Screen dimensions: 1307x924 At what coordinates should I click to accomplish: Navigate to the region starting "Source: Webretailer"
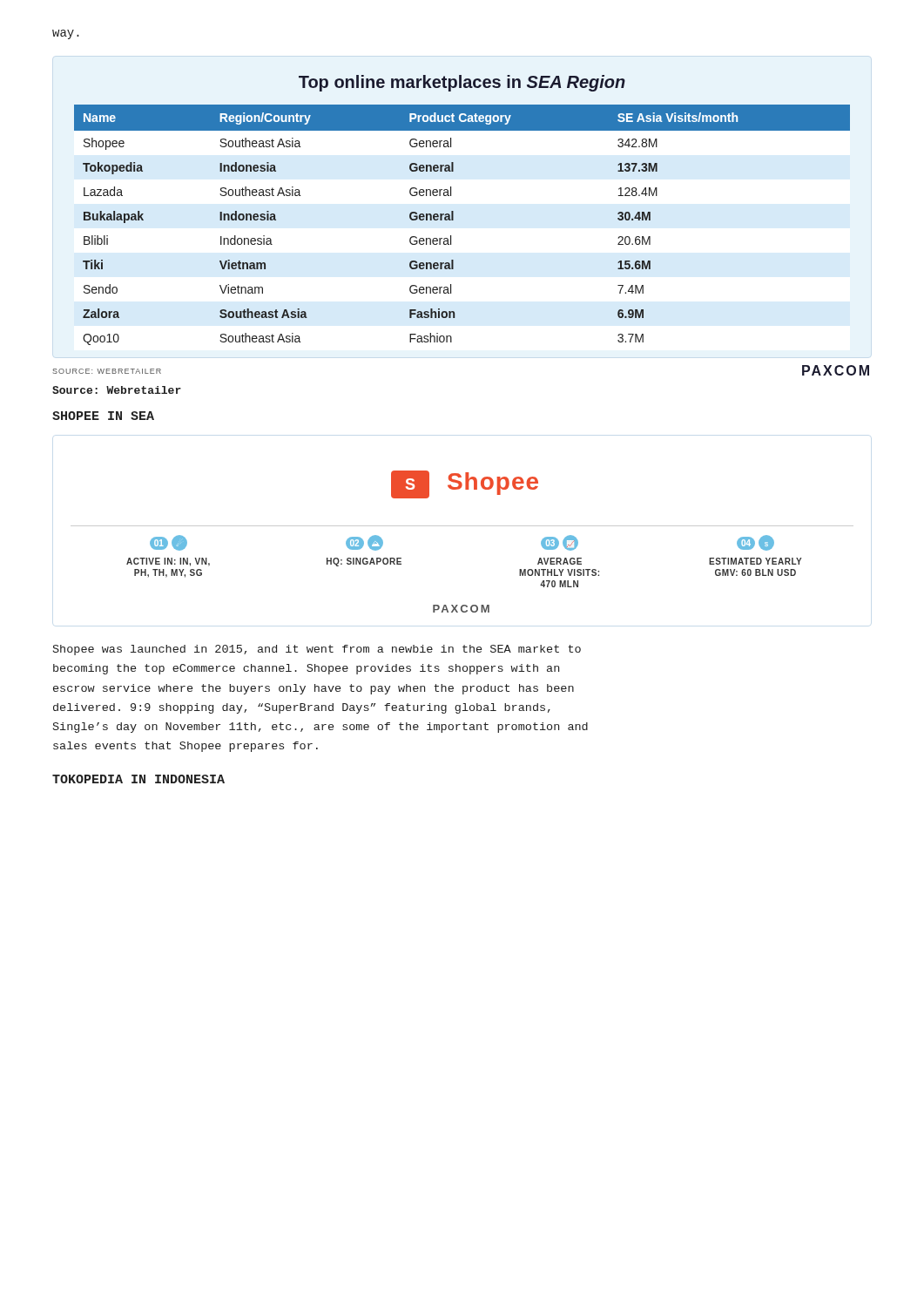tap(117, 391)
